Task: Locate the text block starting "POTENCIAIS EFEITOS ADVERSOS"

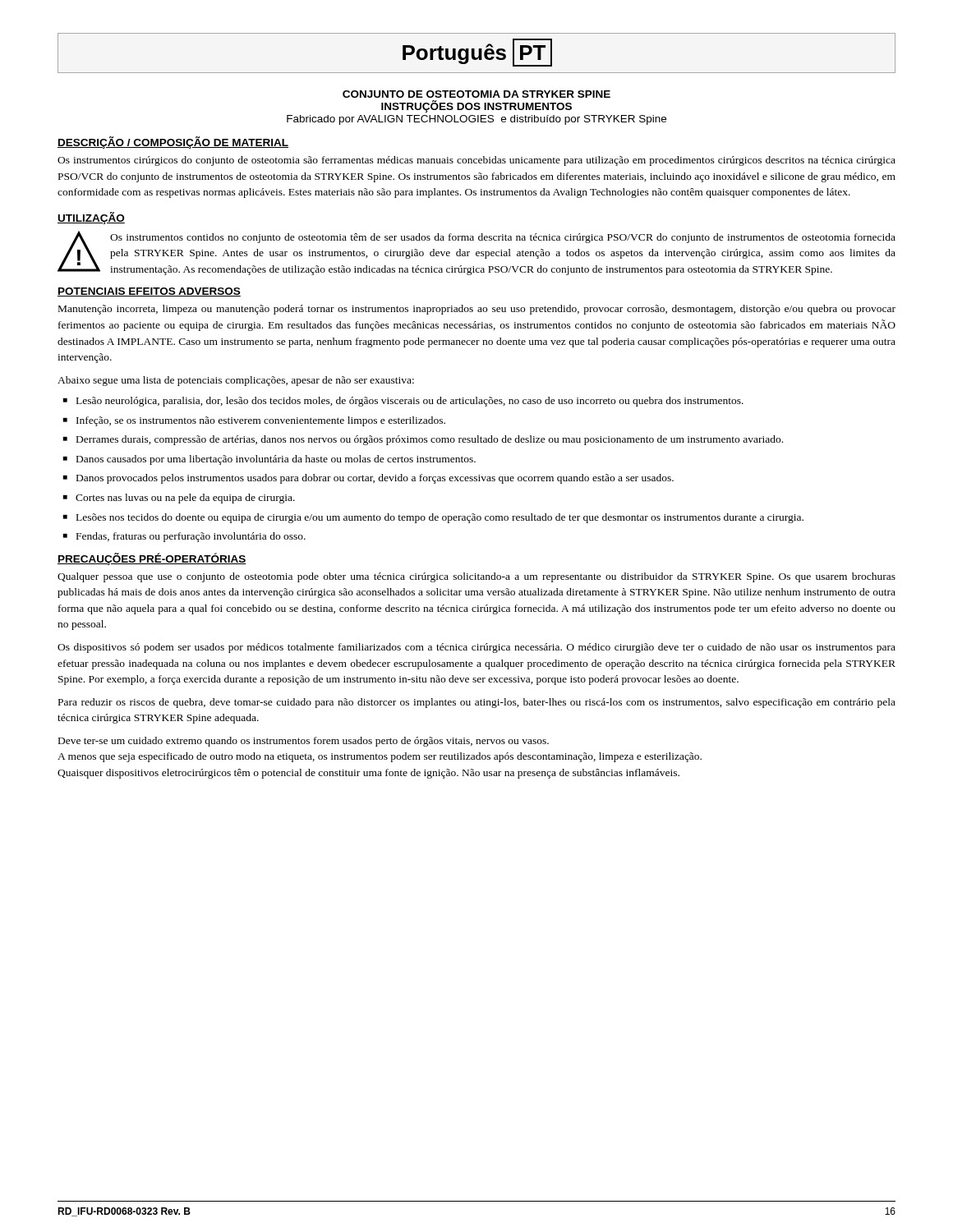Action: (149, 291)
